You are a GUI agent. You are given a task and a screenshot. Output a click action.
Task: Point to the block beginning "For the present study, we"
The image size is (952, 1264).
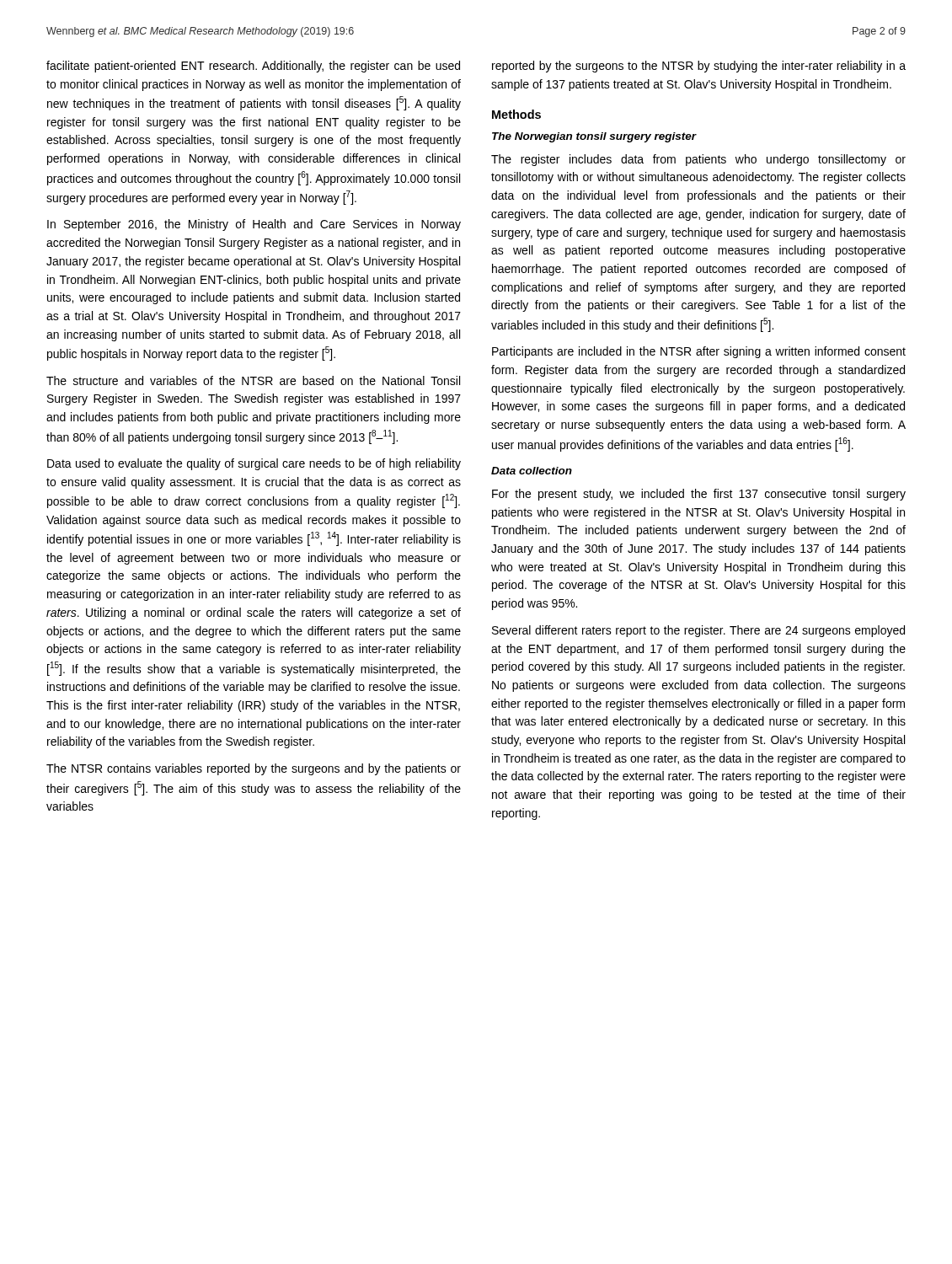pos(698,549)
